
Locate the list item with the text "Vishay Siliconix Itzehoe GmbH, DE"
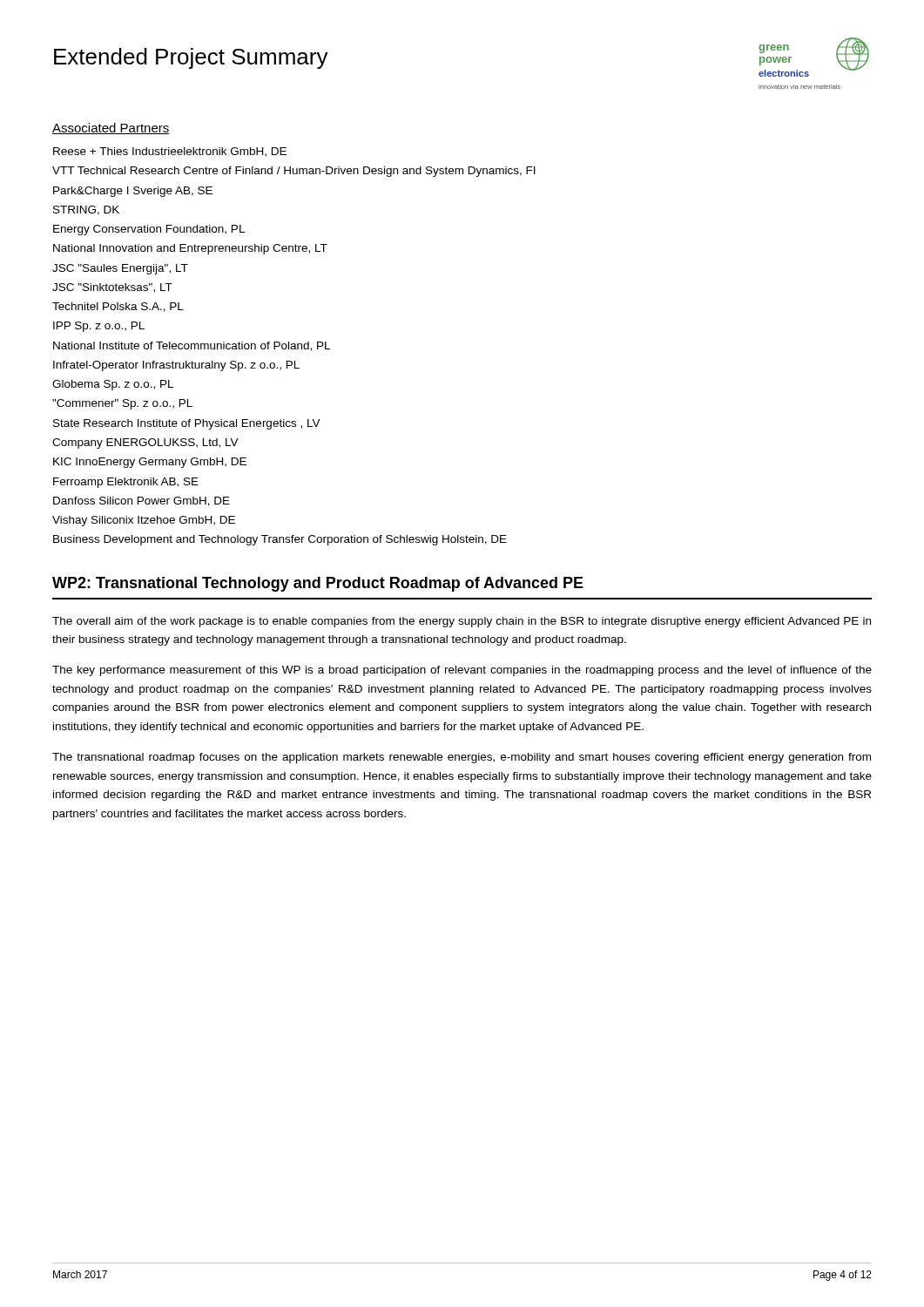pyautogui.click(x=144, y=521)
